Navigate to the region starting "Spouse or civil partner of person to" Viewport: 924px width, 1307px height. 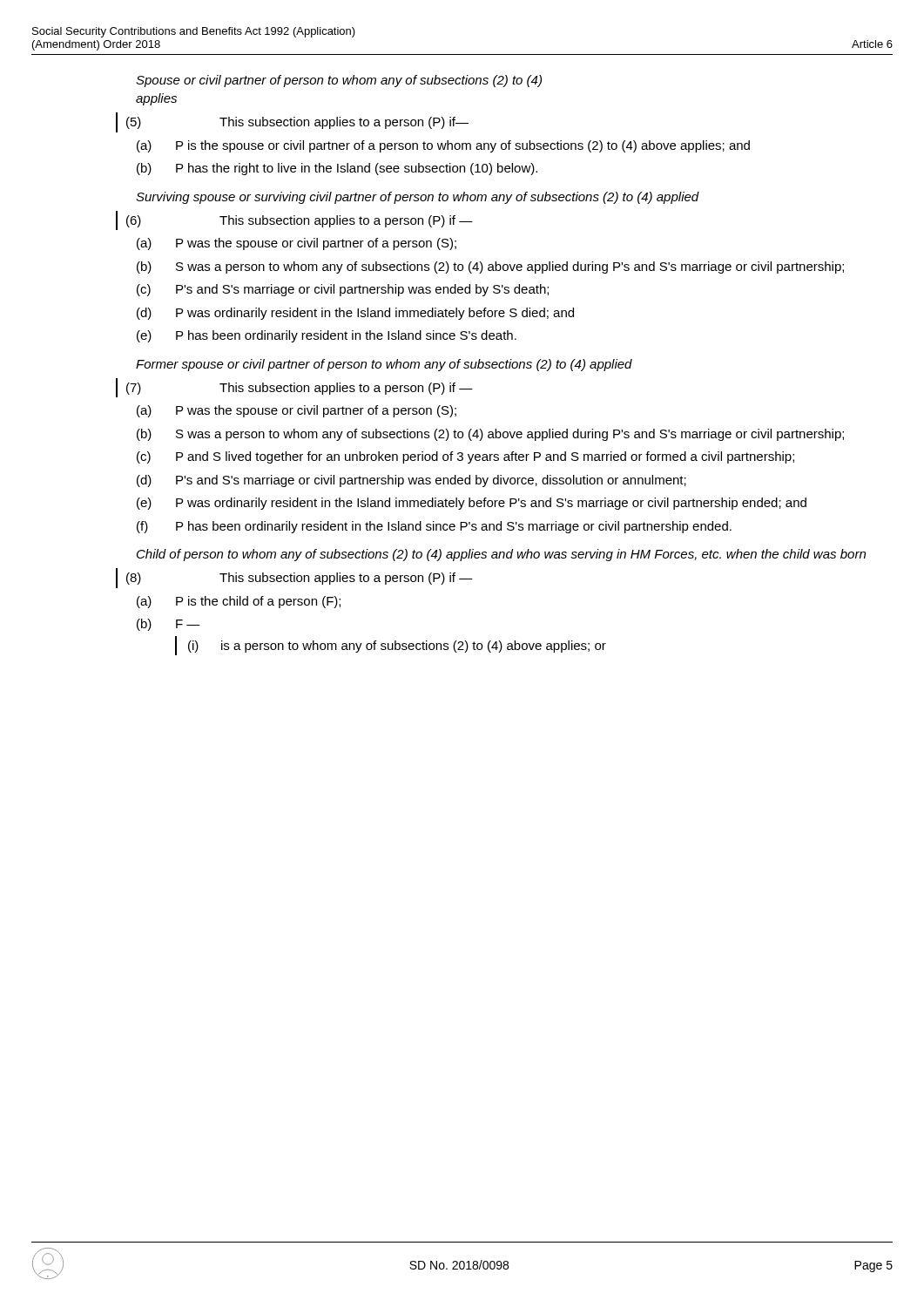(x=339, y=89)
